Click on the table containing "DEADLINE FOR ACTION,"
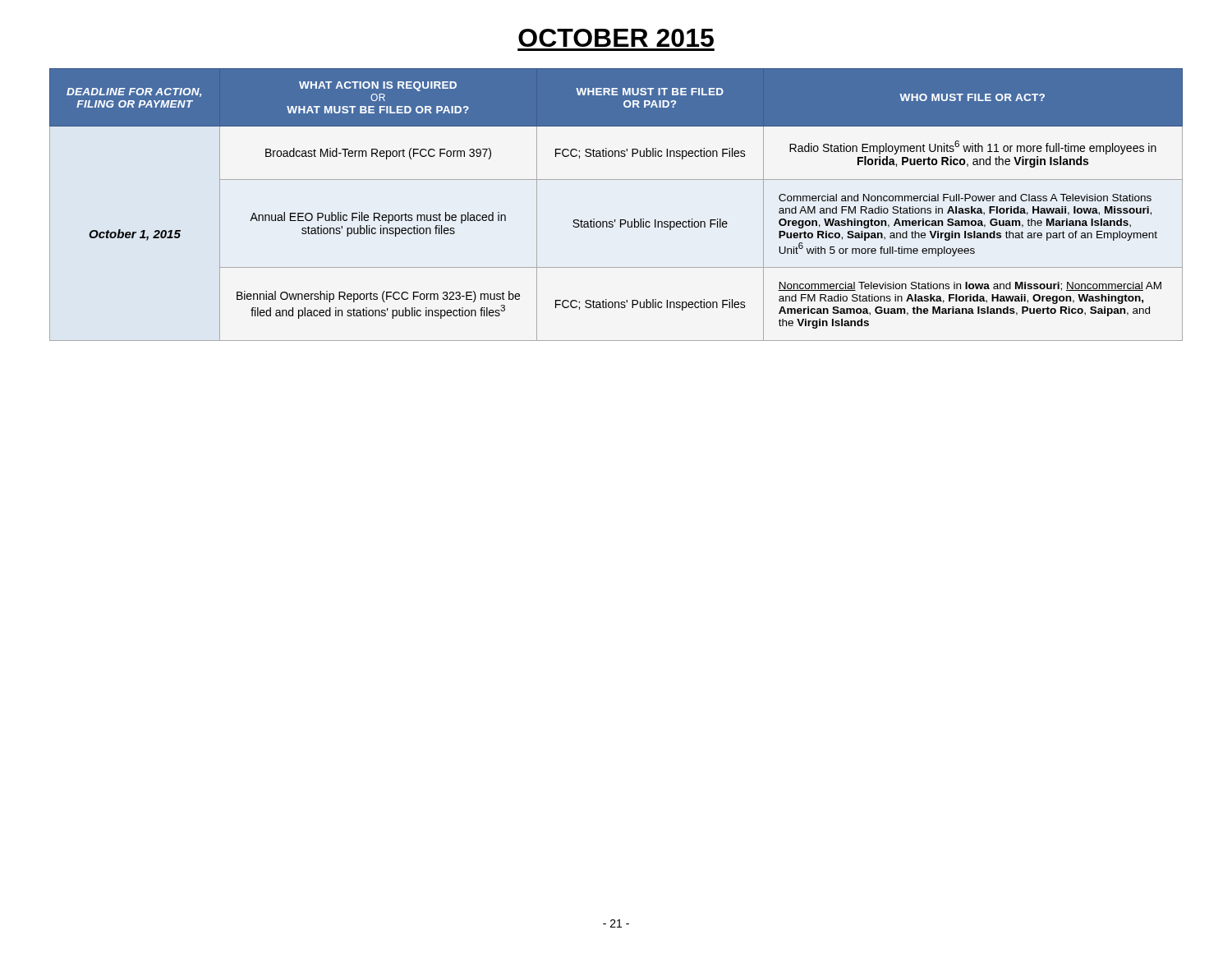This screenshot has height=953, width=1232. pyautogui.click(x=616, y=205)
